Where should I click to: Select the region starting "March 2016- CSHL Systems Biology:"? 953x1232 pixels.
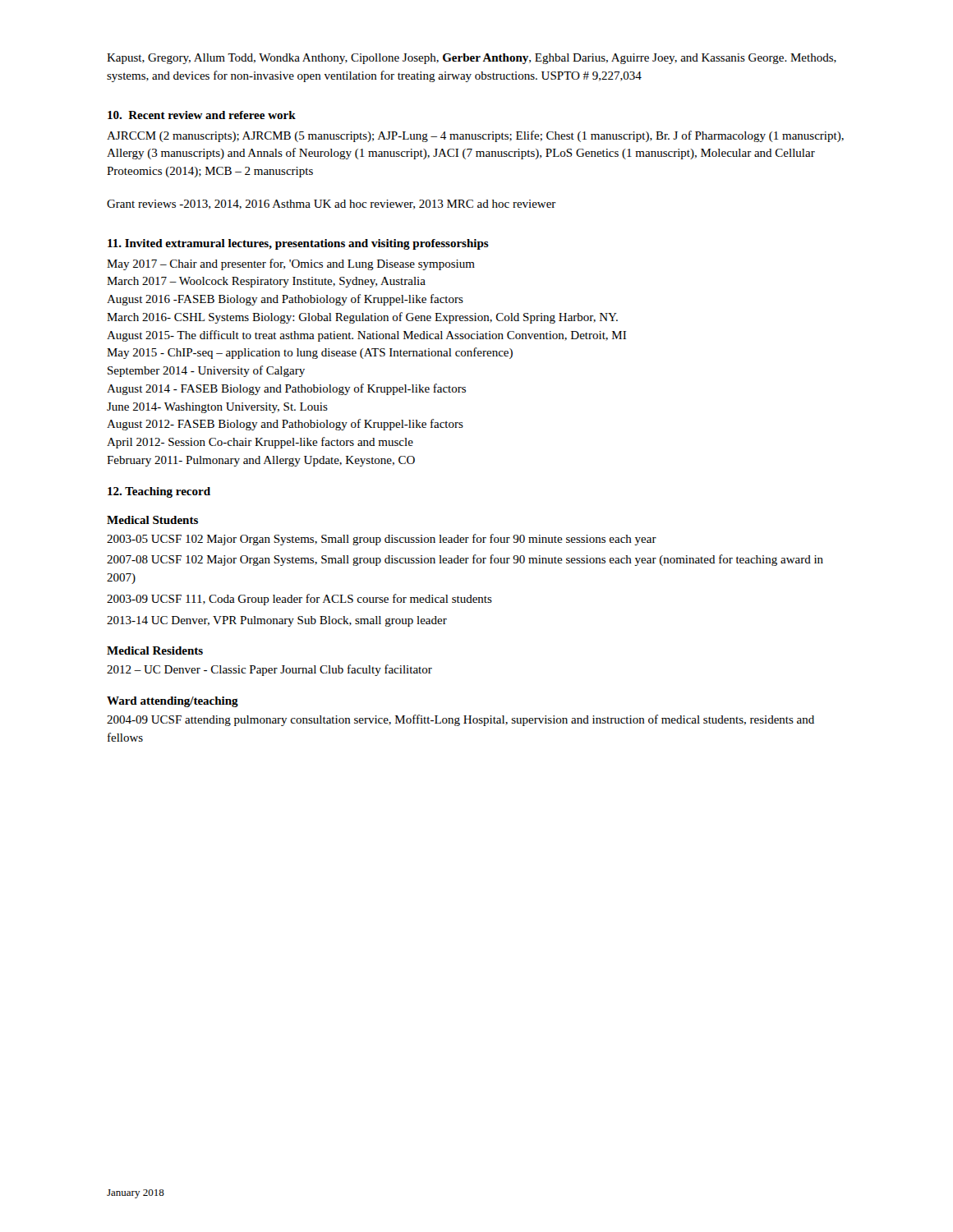pyautogui.click(x=363, y=317)
